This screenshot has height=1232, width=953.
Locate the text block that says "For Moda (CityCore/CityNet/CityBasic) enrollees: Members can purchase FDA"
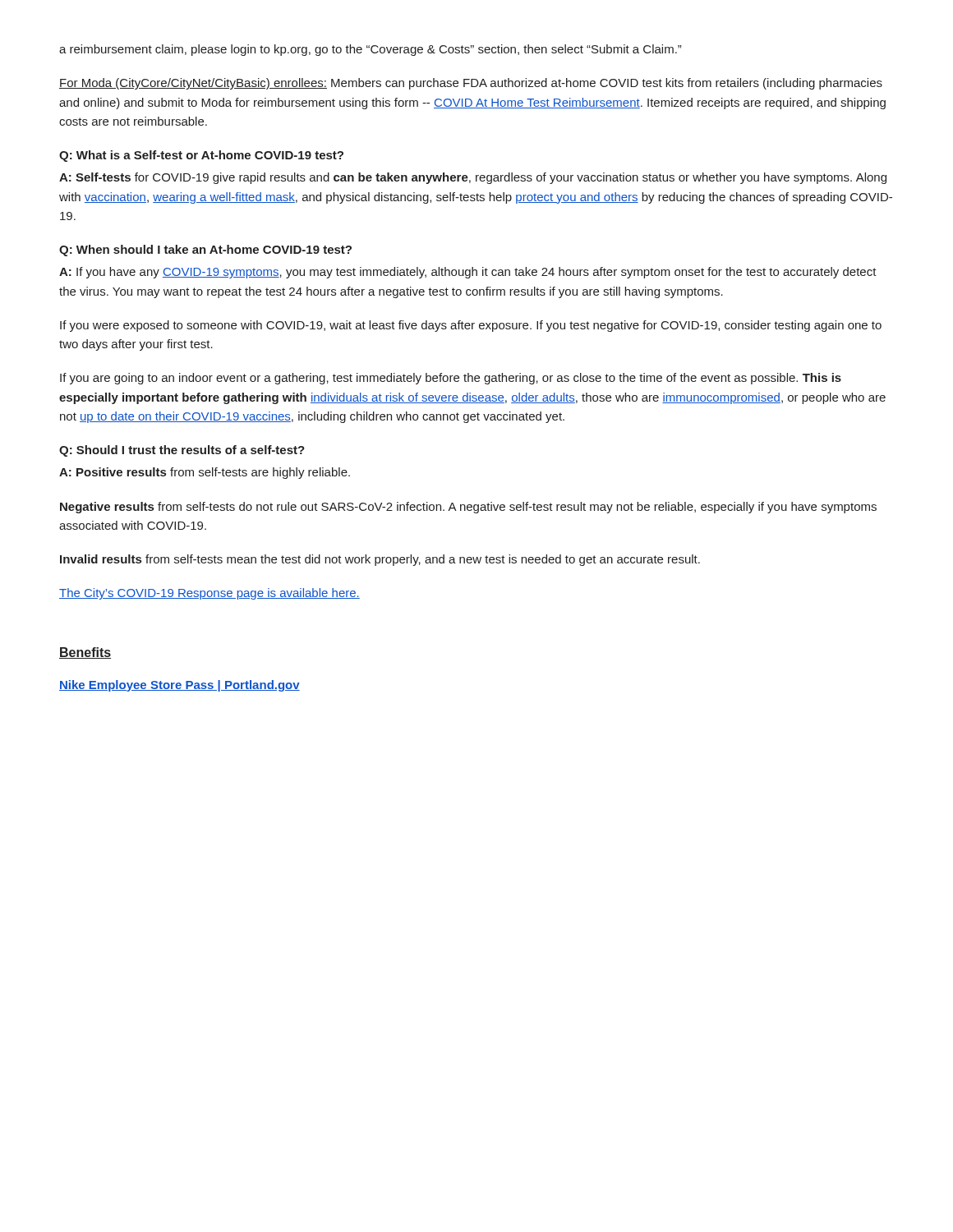pyautogui.click(x=473, y=102)
